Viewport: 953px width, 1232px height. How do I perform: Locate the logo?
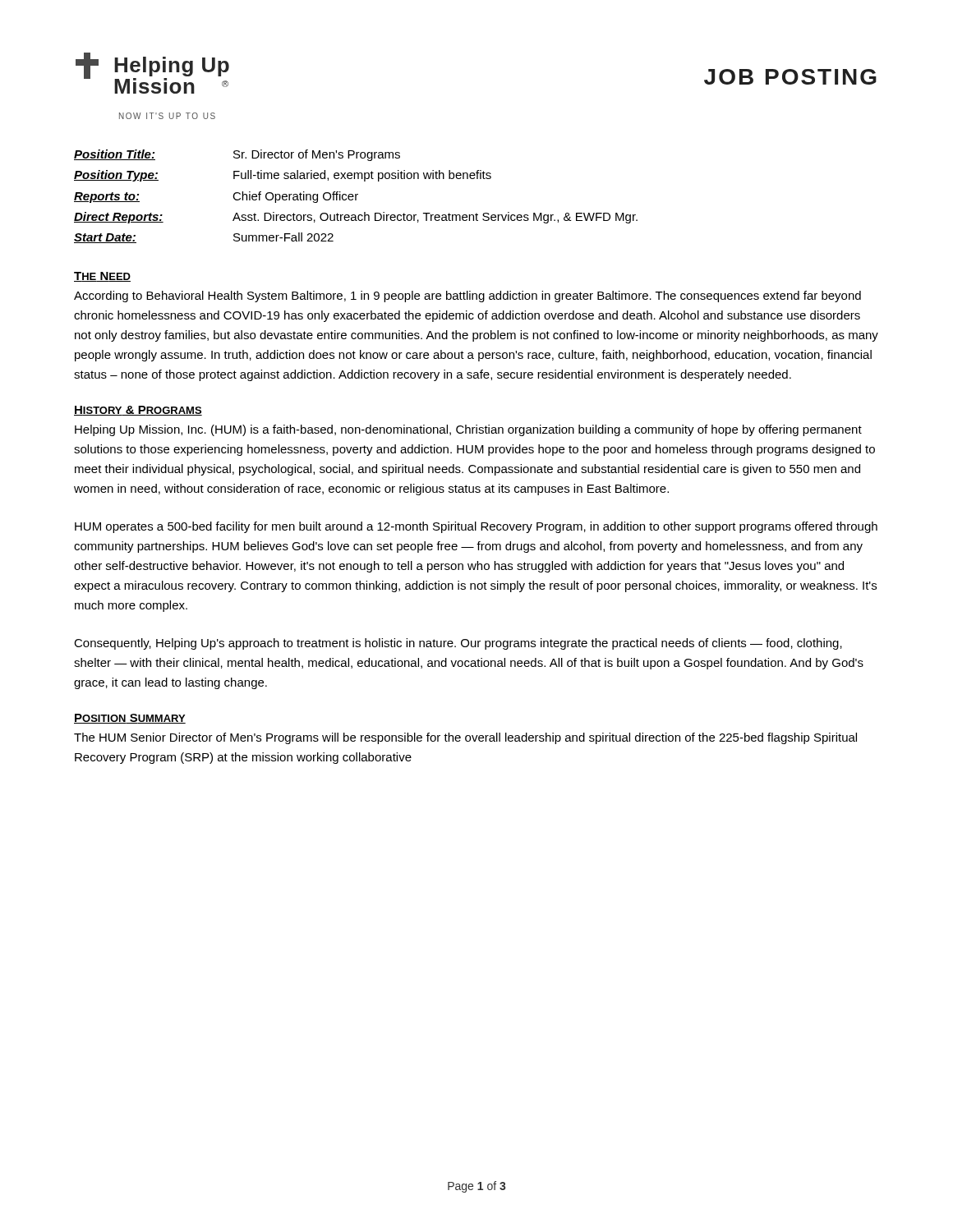pyautogui.click(x=164, y=85)
